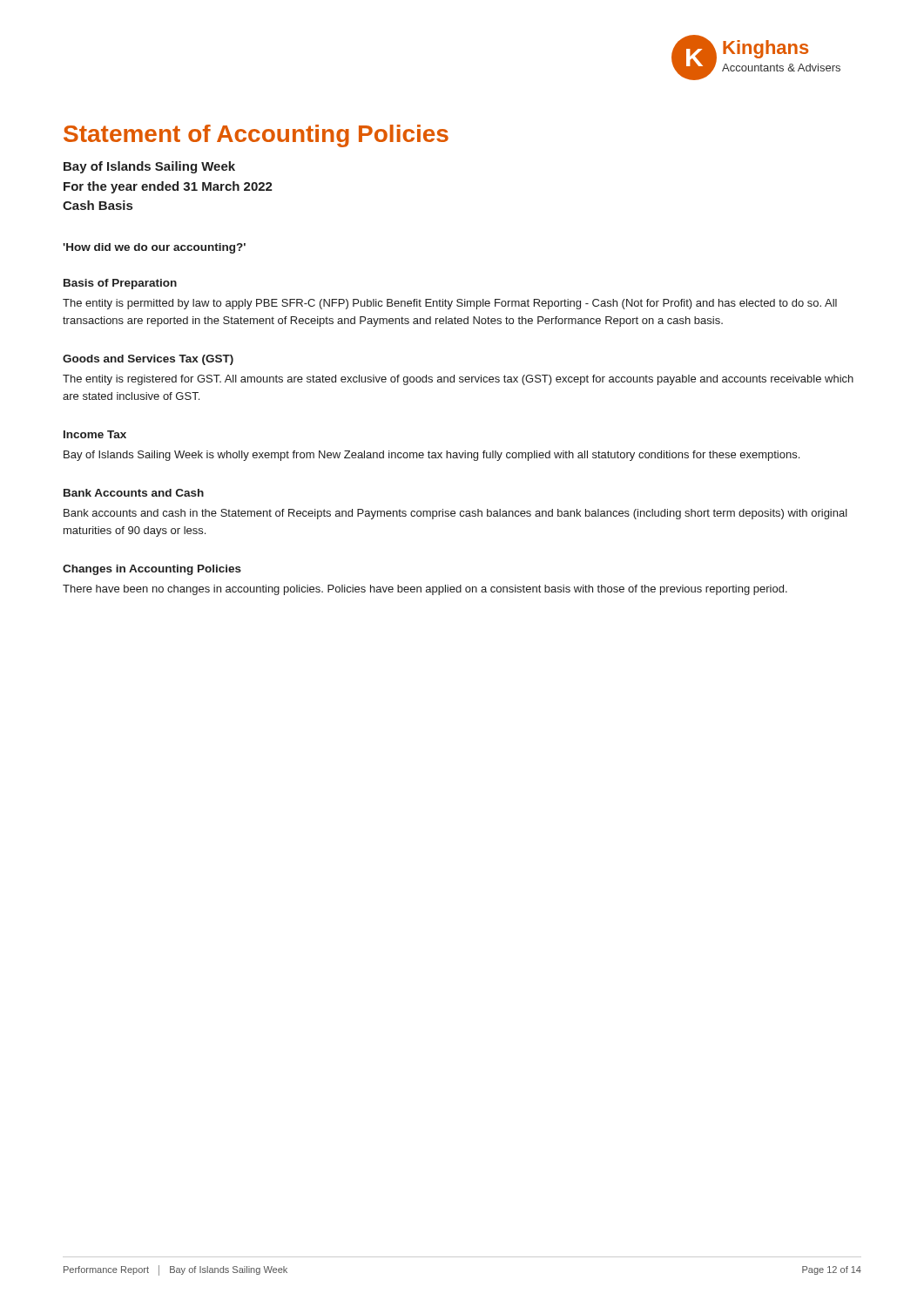Screen dimensions: 1307x924
Task: Find "Income Tax" on this page
Action: coord(95,434)
